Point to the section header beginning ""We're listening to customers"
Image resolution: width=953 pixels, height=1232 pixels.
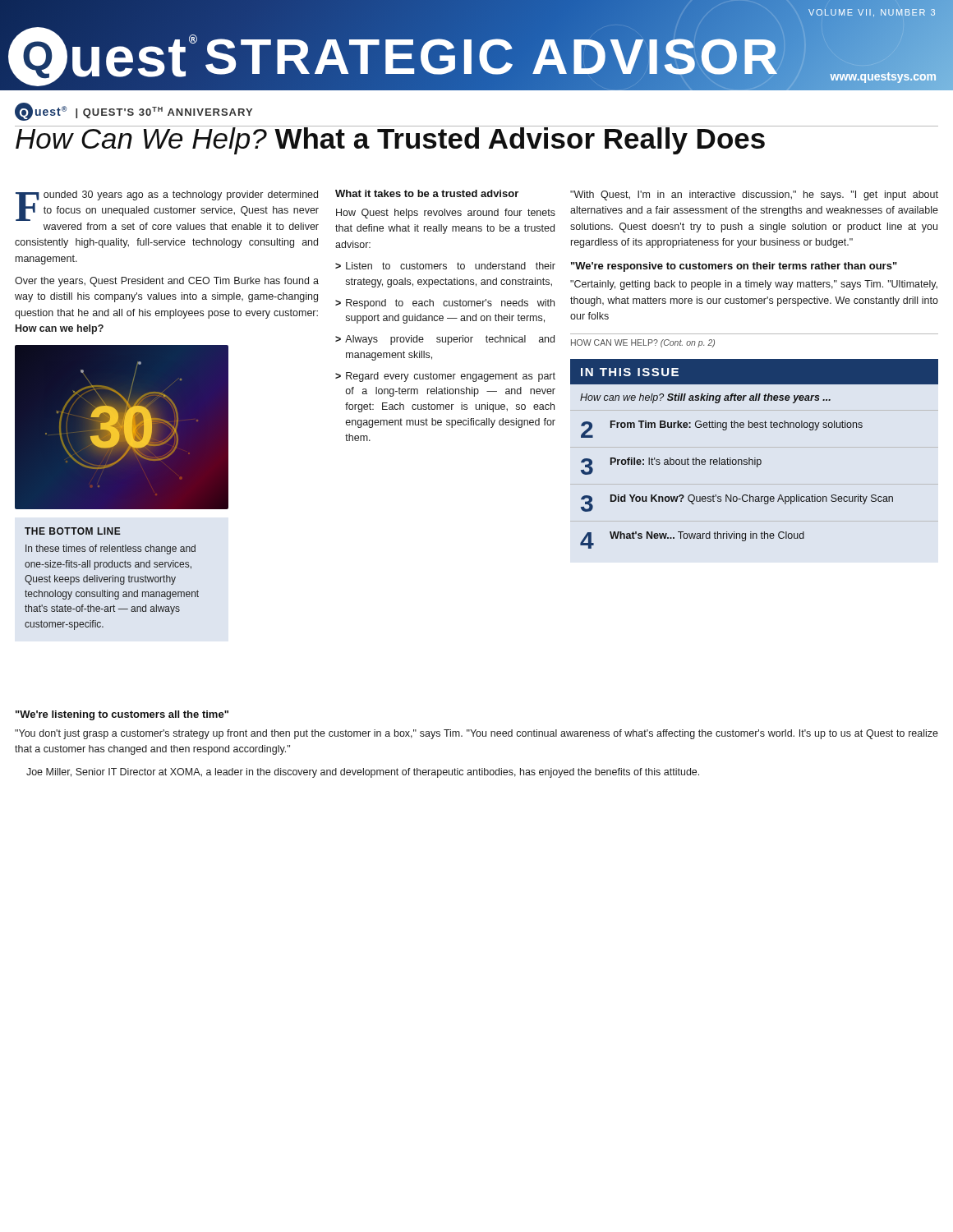point(122,714)
